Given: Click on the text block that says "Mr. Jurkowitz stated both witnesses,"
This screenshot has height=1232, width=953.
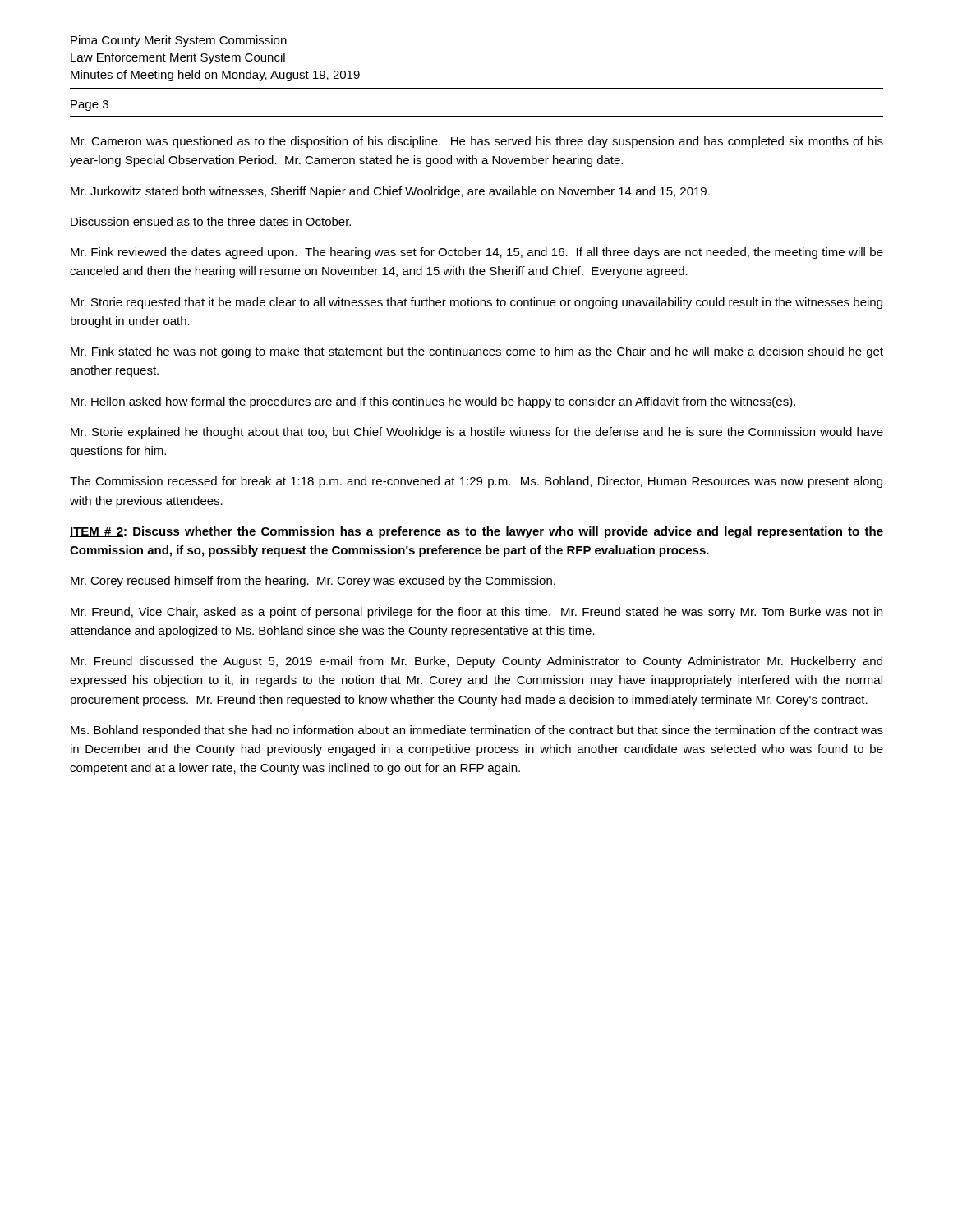Looking at the screenshot, I should 390,191.
